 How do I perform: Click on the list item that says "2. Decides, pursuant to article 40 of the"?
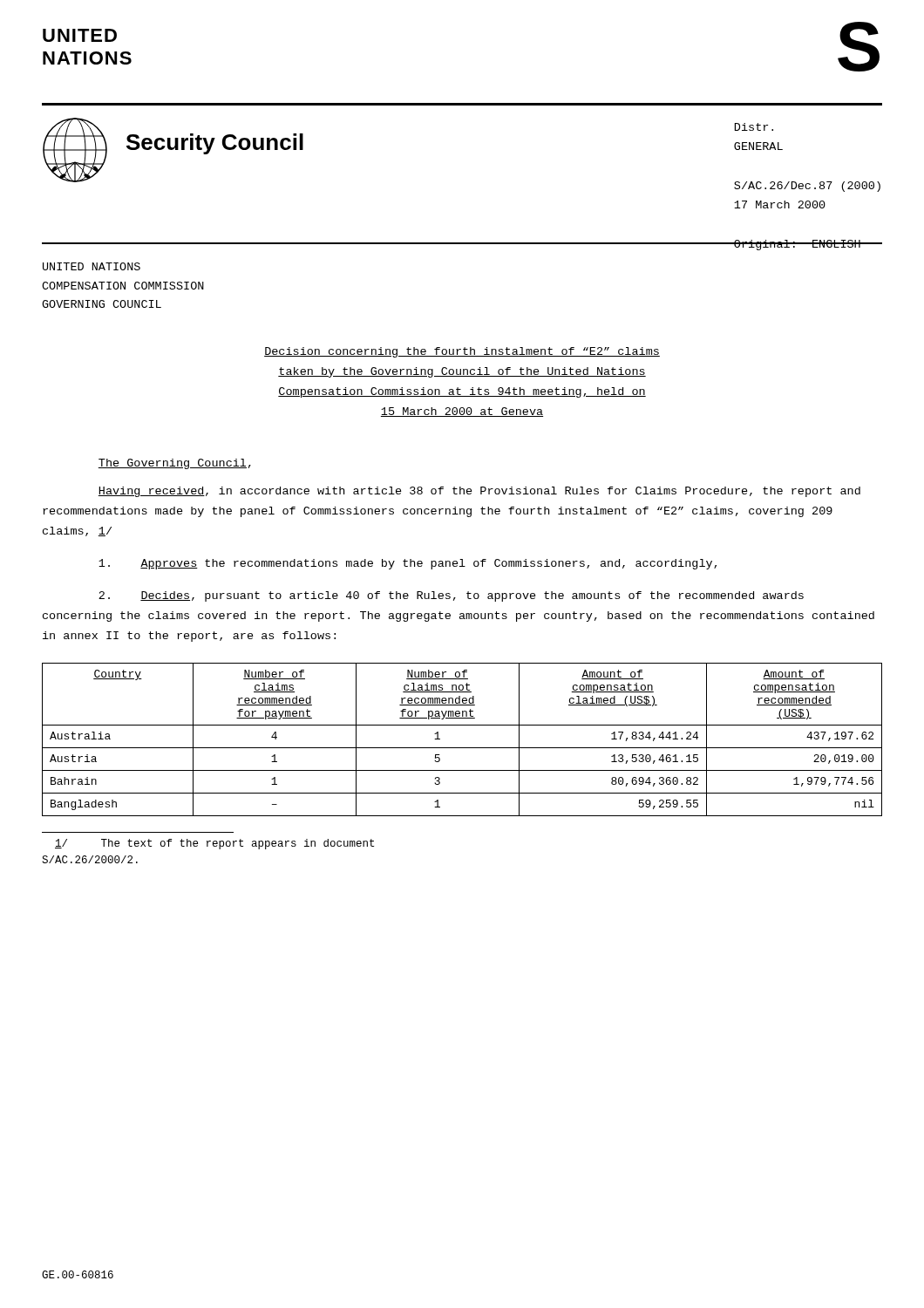click(x=458, y=616)
